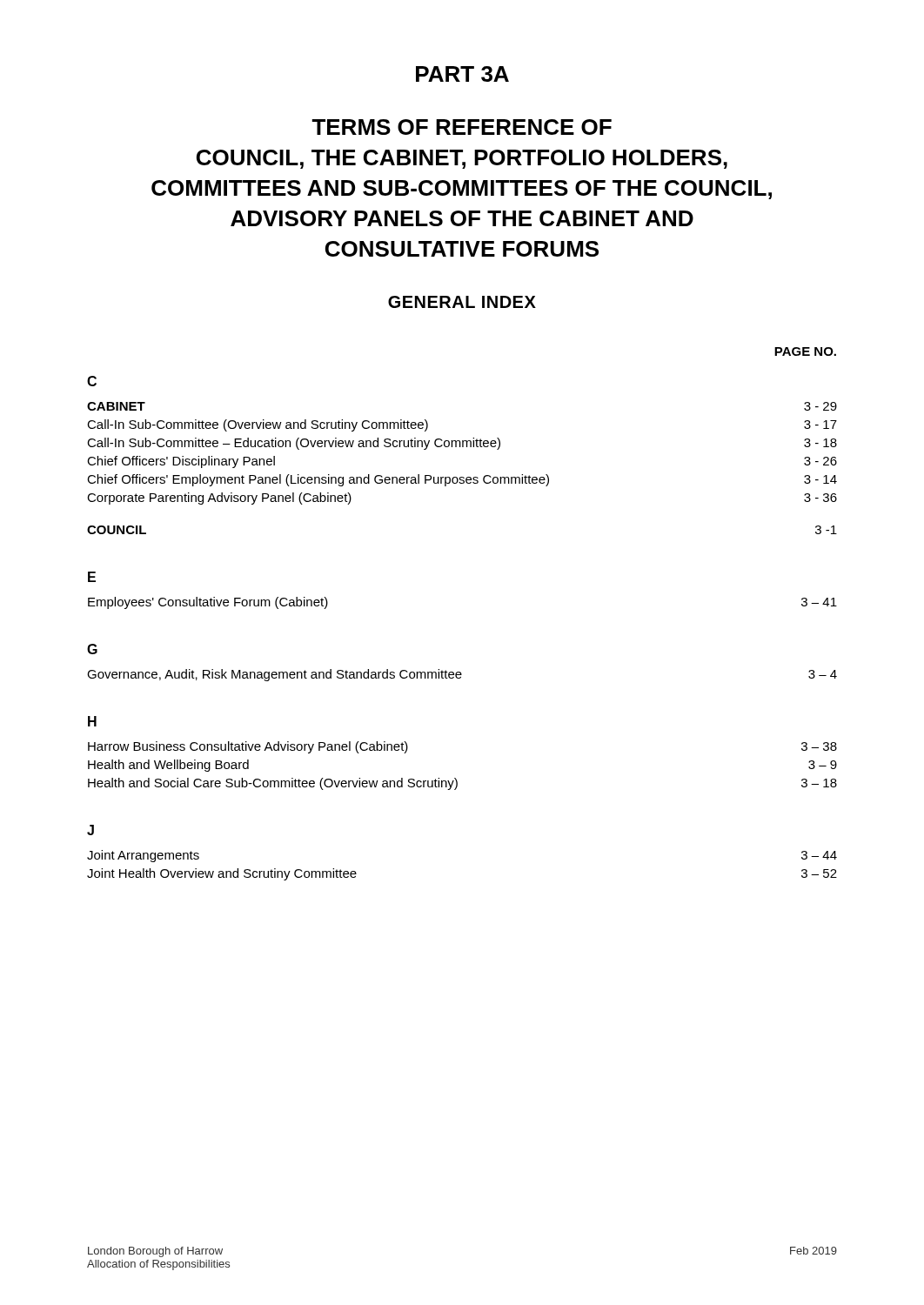The height and width of the screenshot is (1305, 924).
Task: Find the region starting "Call-In Sub-Committee – Education (Overview"
Action: [x=462, y=443]
